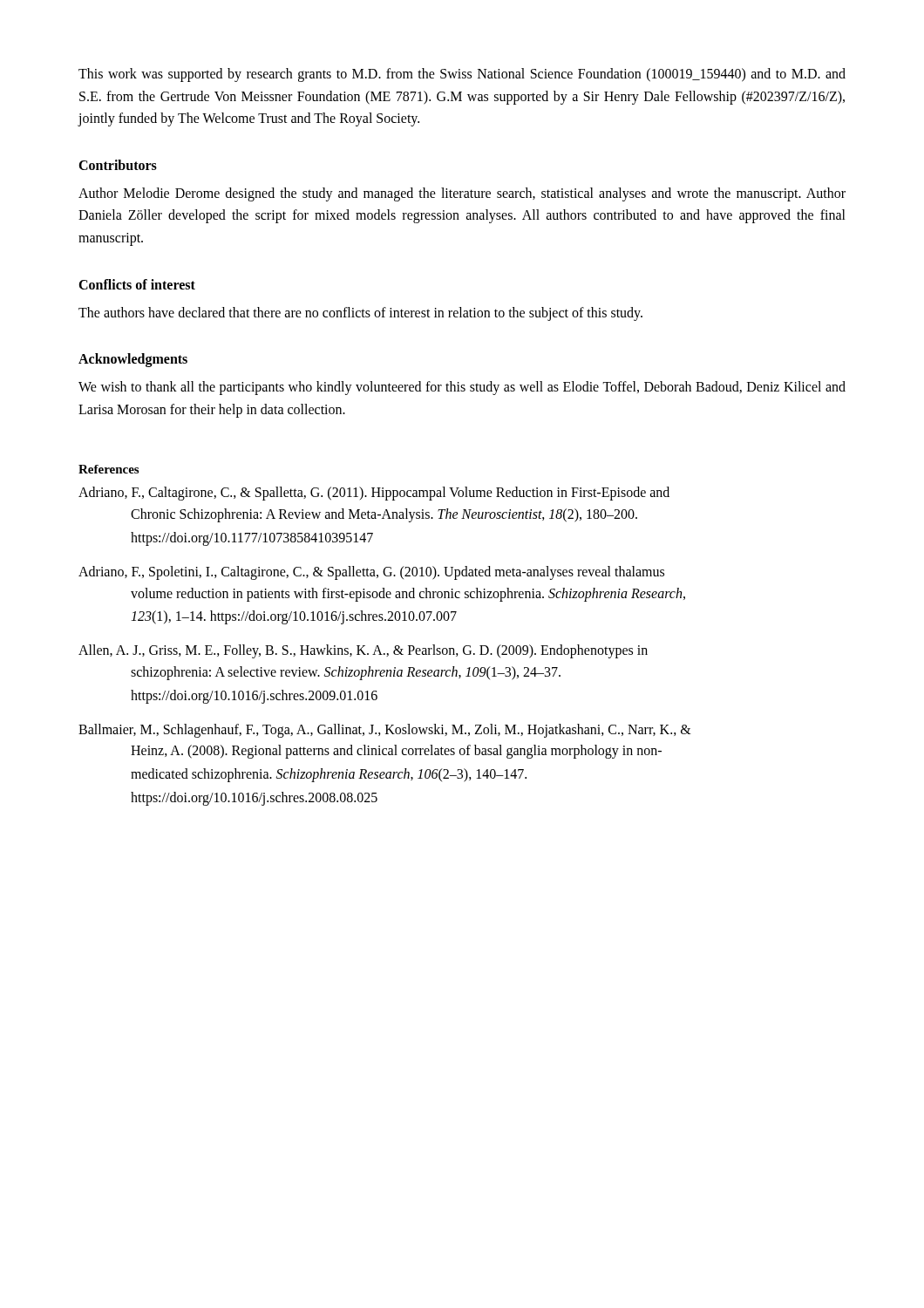This screenshot has height=1308, width=924.
Task: Locate the section header containing "Conflicts of interest"
Action: click(137, 284)
